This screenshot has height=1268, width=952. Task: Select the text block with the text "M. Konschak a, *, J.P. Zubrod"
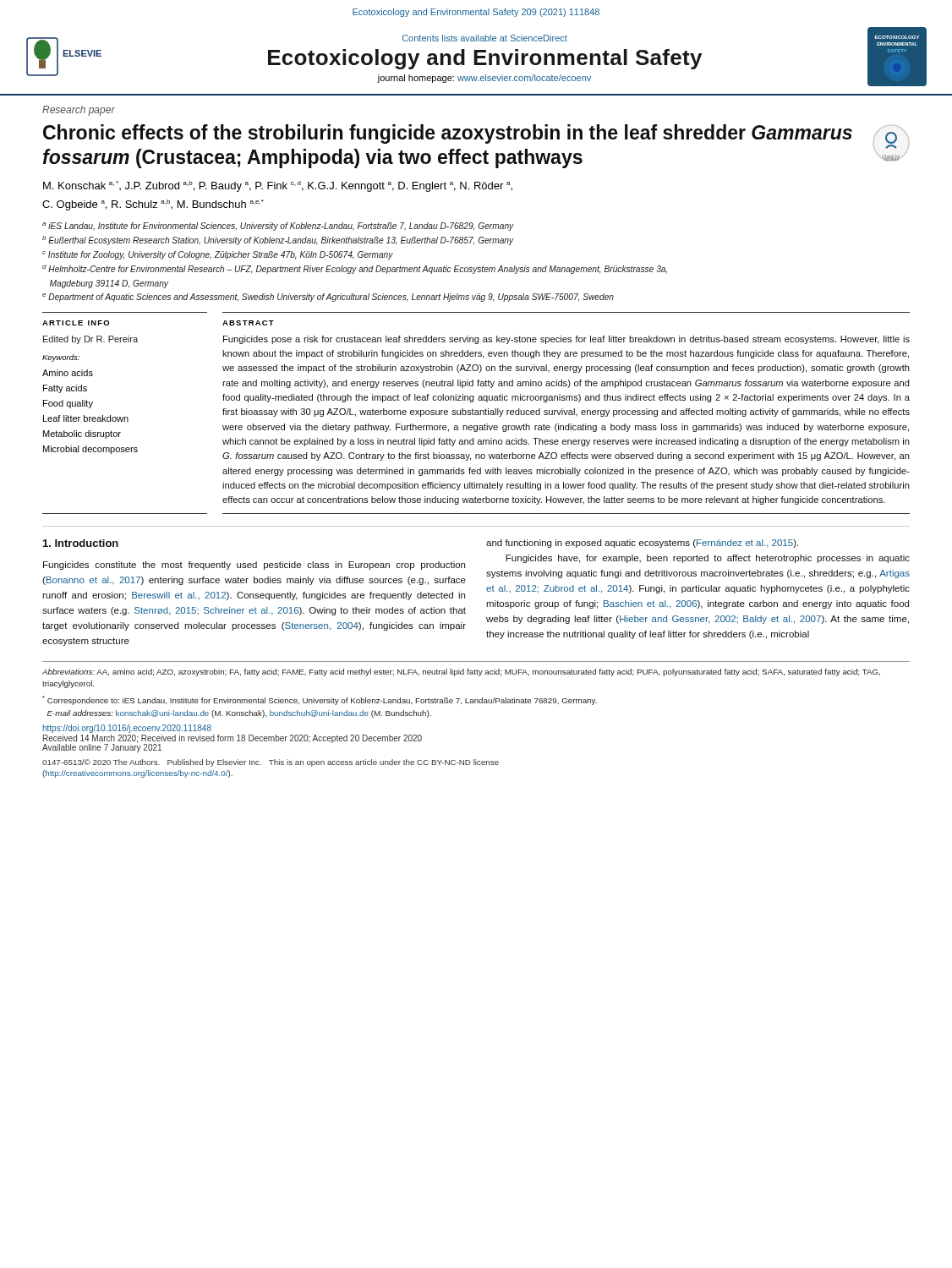click(278, 194)
